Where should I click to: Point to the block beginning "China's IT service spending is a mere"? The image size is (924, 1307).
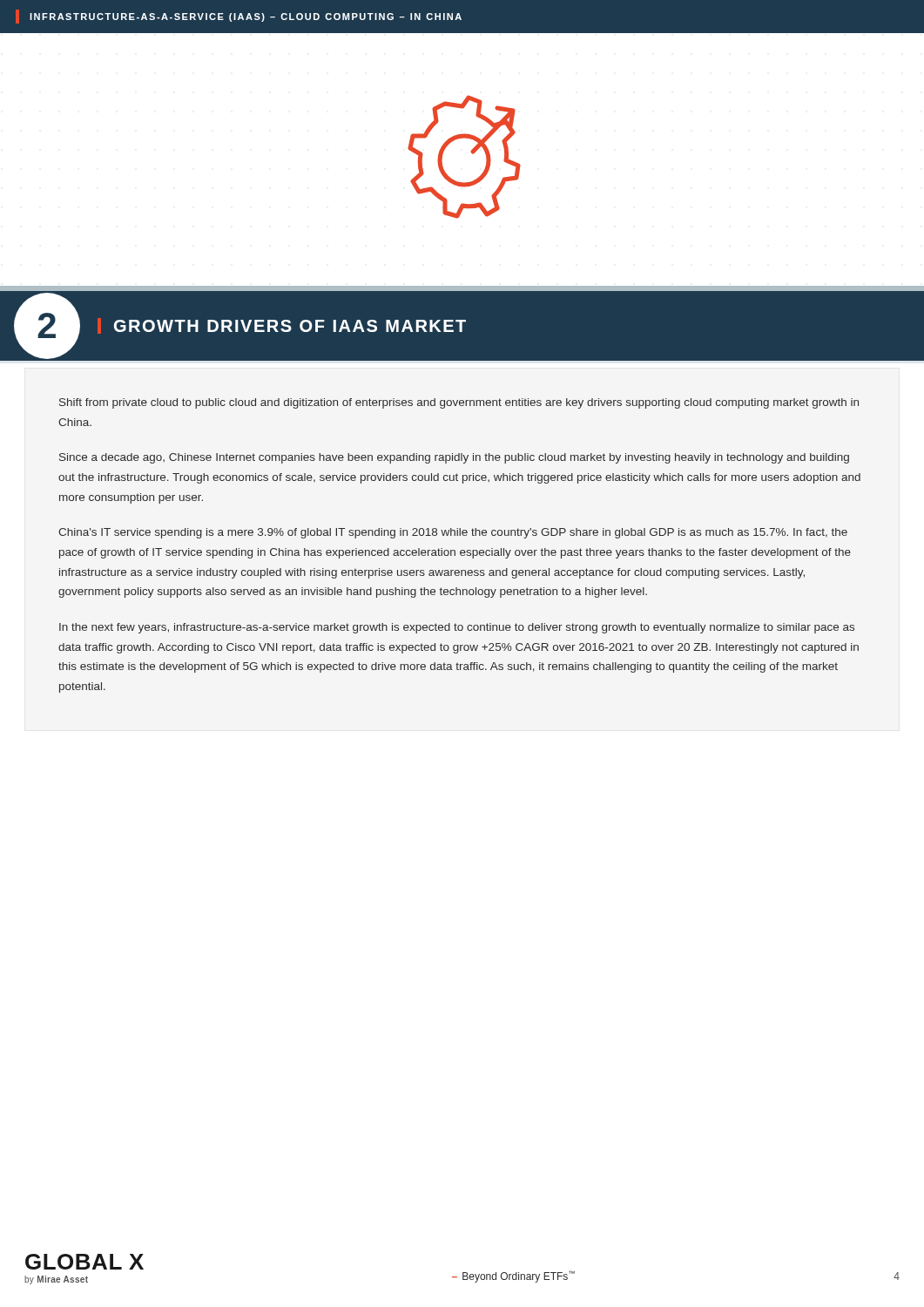[x=455, y=562]
